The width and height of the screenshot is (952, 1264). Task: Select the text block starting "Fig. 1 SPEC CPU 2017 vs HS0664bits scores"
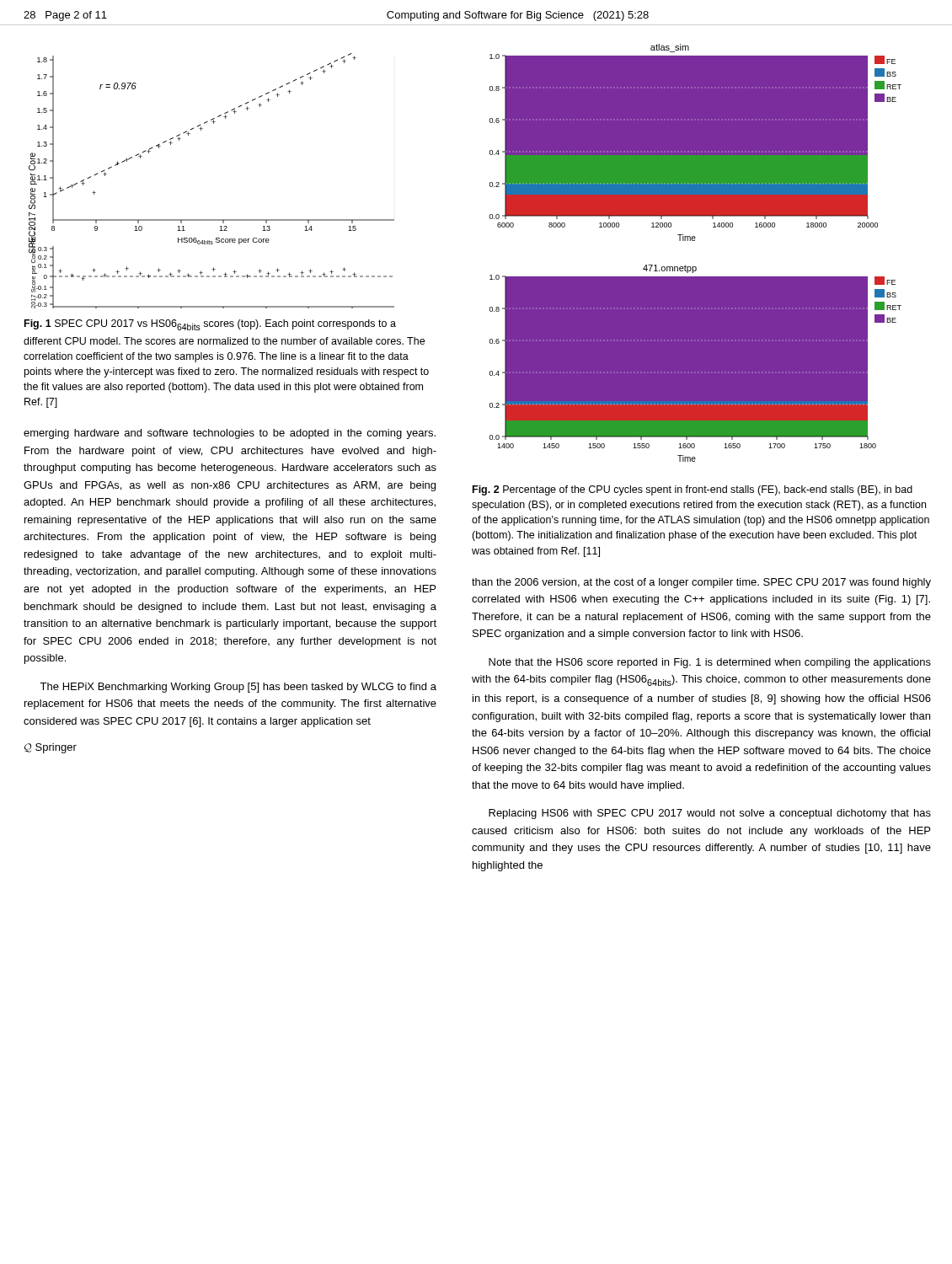point(226,363)
